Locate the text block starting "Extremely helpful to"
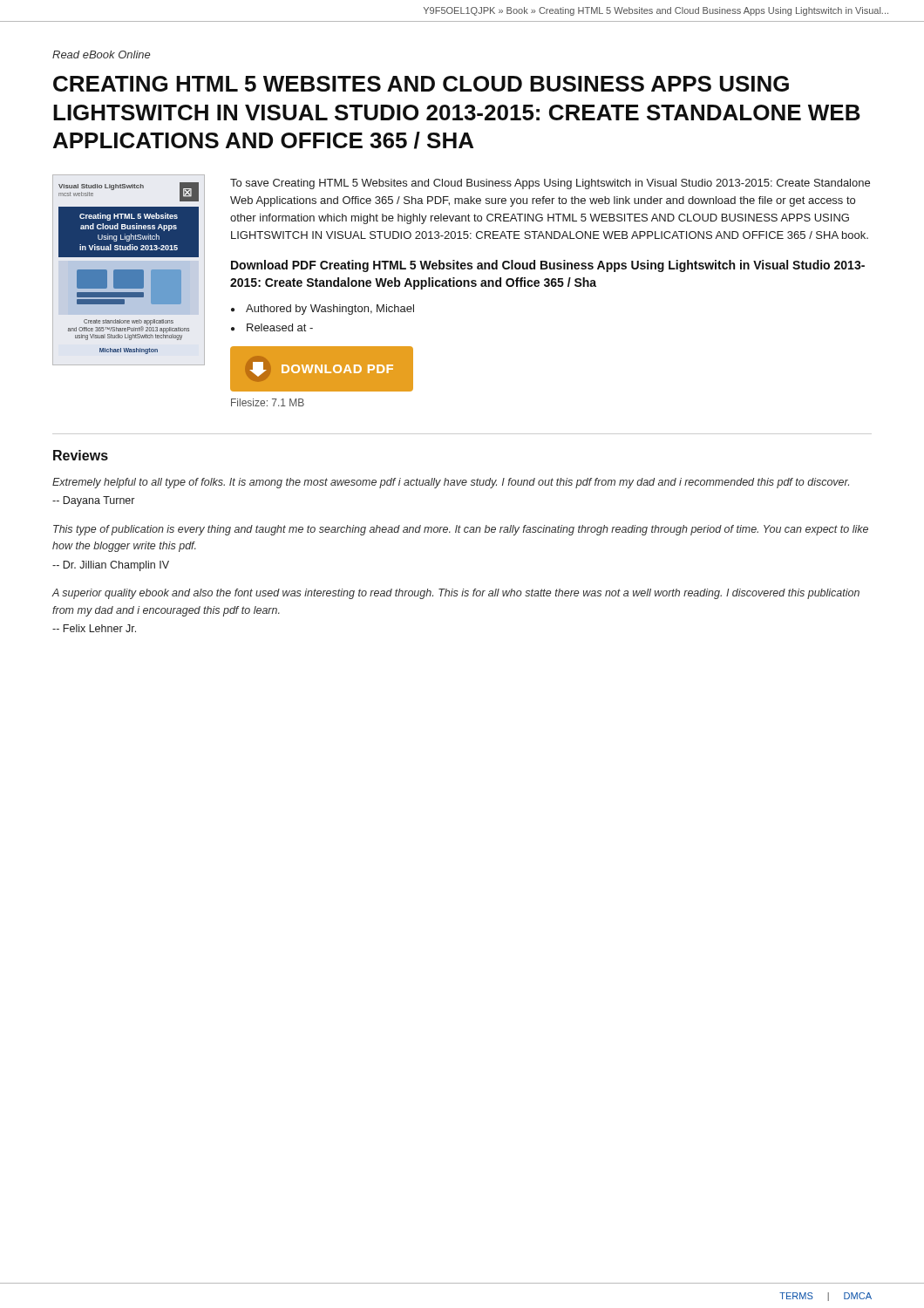924x1308 pixels. click(x=451, y=482)
